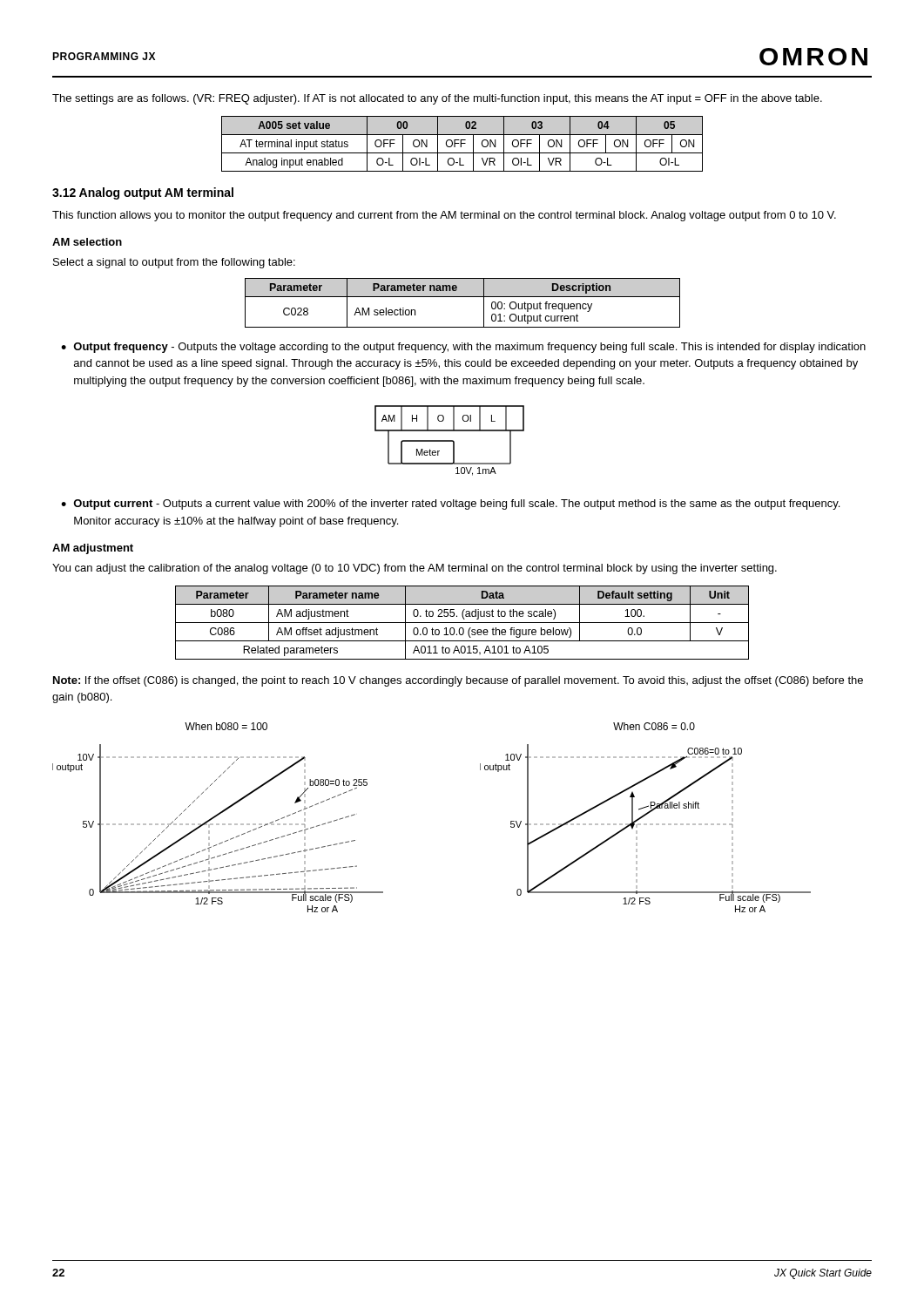Viewport: 924px width, 1307px height.
Task: Find the list item with the text "• Output current"
Action: (466, 512)
